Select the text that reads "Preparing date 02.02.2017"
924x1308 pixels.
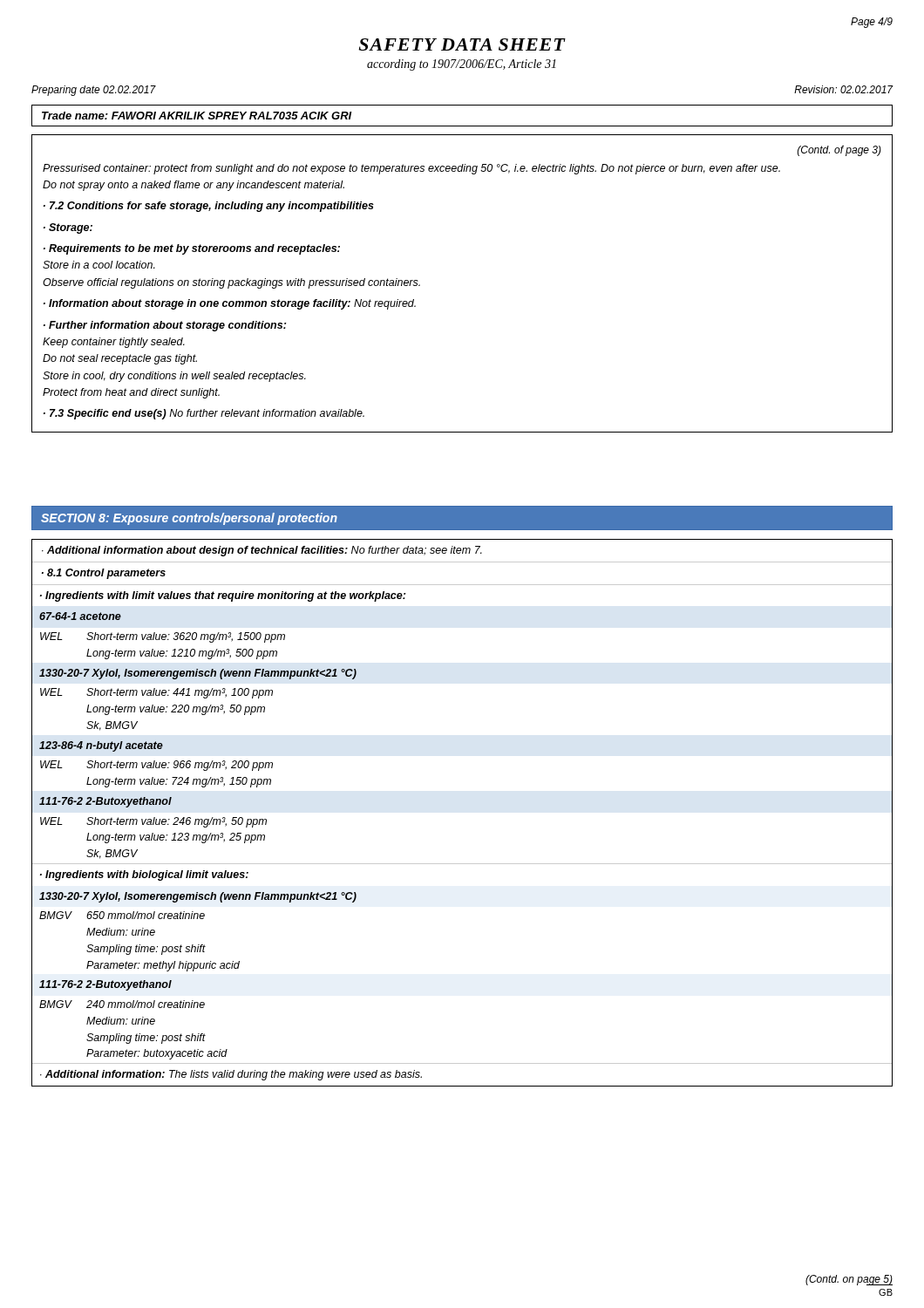coord(93,90)
